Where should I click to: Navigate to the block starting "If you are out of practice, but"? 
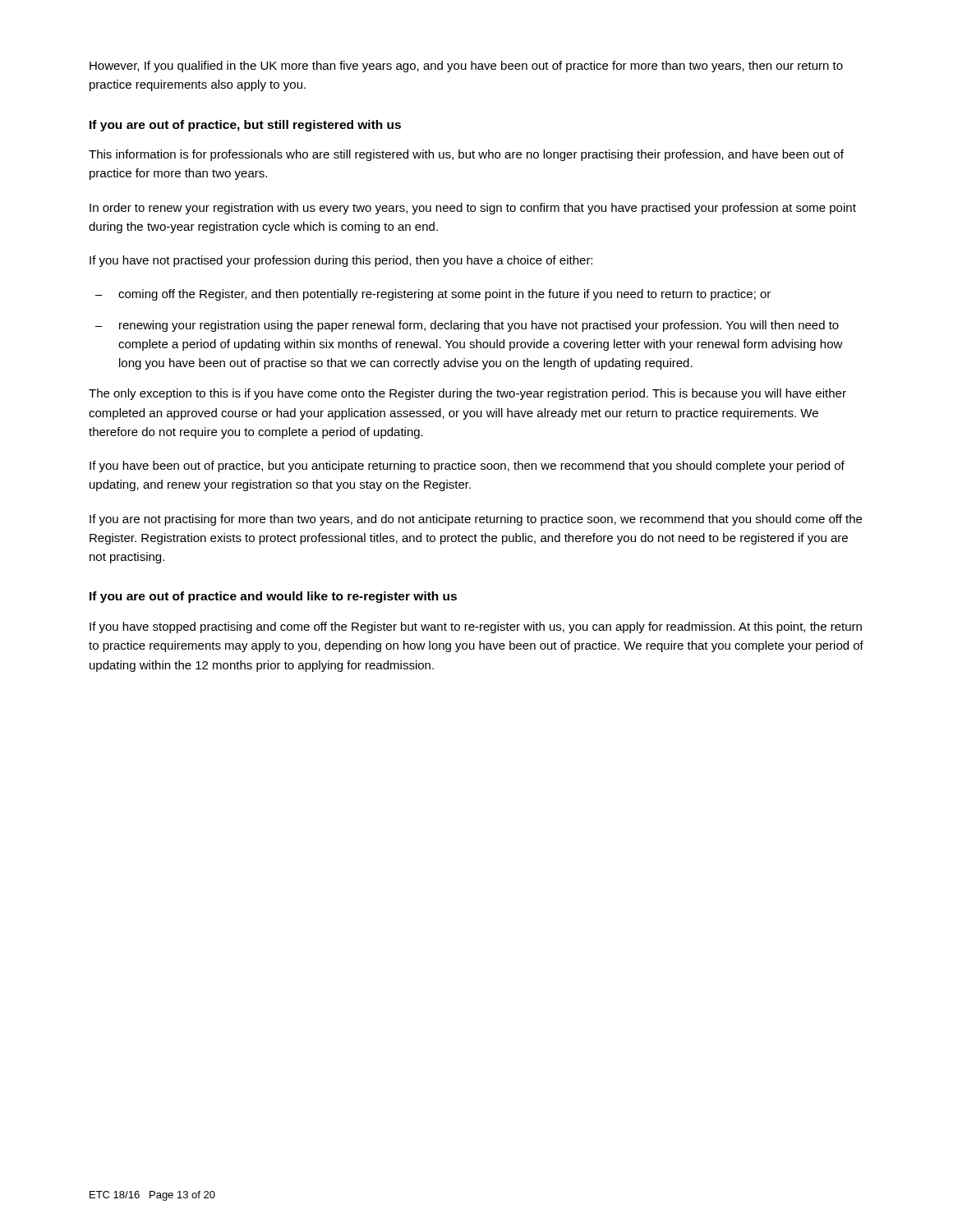[245, 124]
